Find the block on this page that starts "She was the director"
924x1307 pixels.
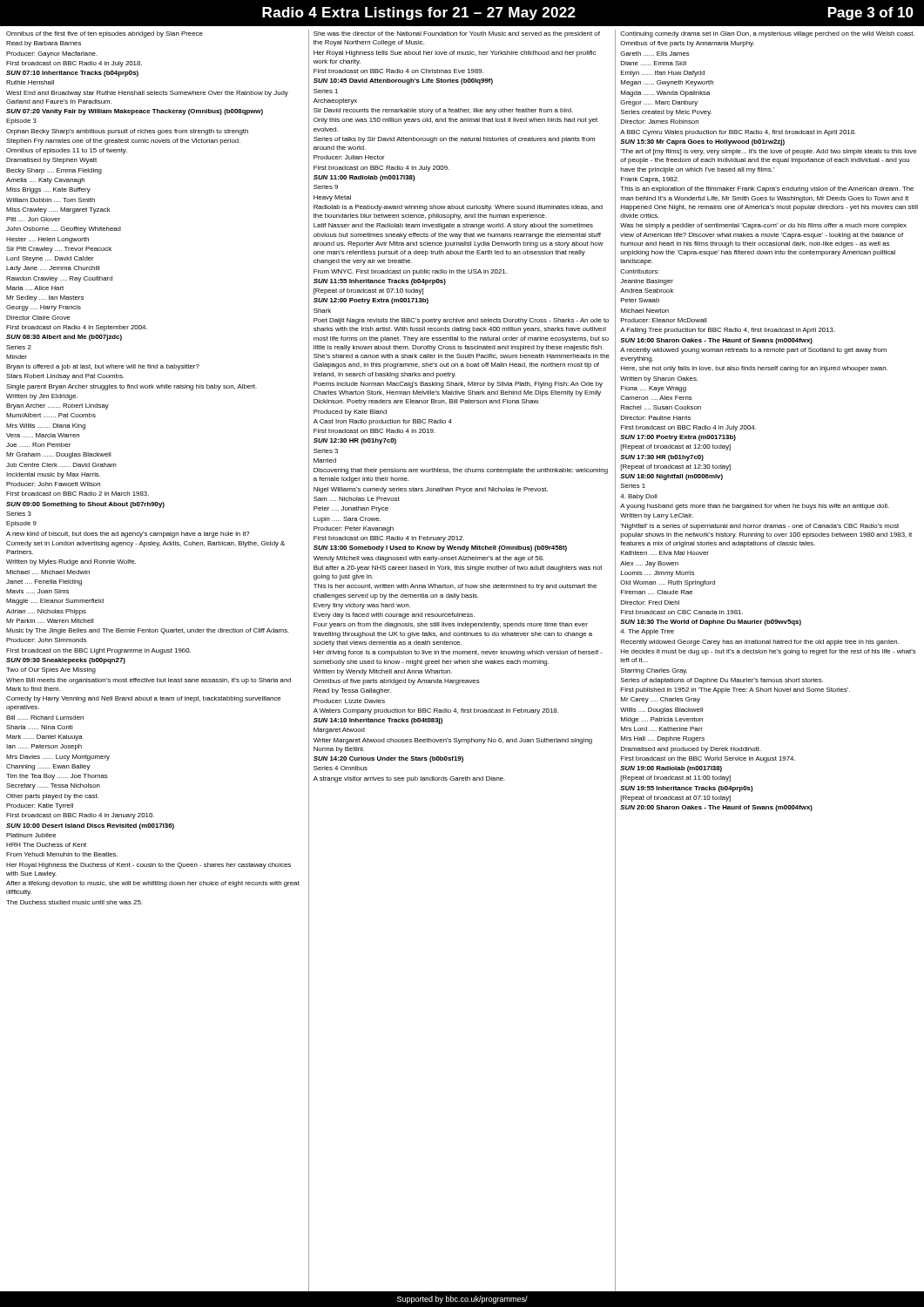(x=462, y=406)
